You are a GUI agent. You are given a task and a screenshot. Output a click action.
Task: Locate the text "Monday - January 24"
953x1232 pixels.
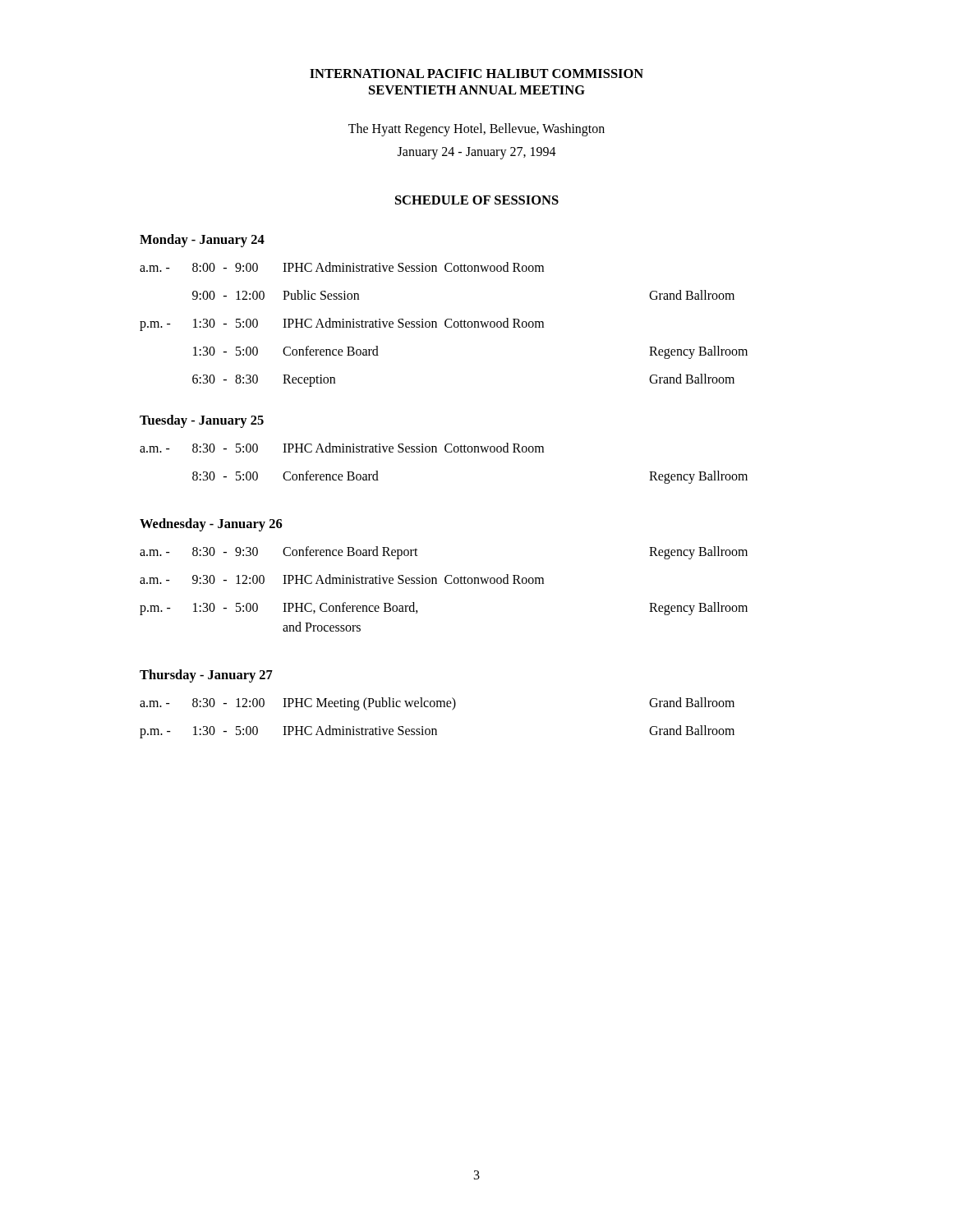[x=202, y=239]
